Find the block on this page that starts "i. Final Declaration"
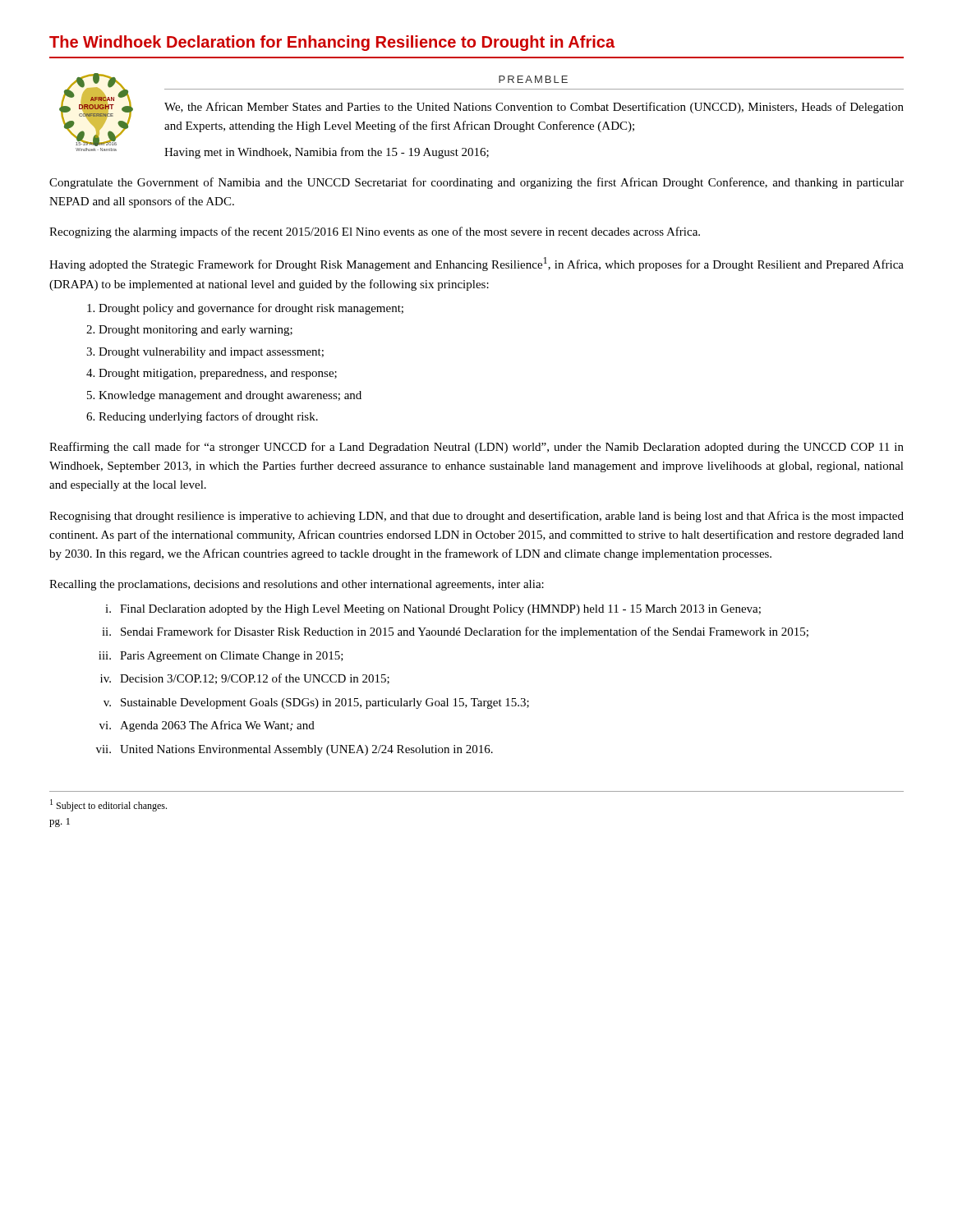953x1232 pixels. pyautogui.click(x=493, y=608)
